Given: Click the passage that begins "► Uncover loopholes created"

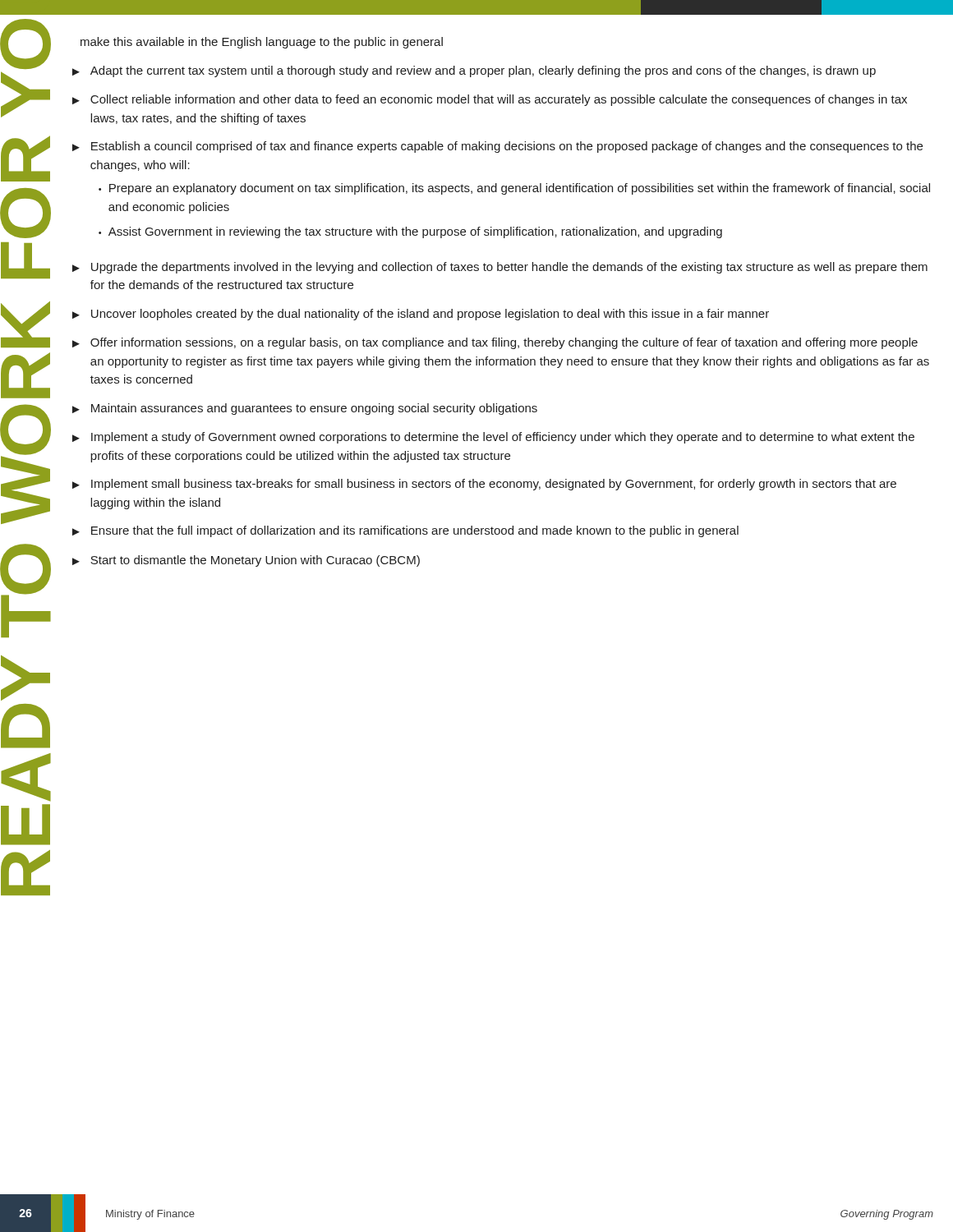Looking at the screenshot, I should click(x=501, y=314).
